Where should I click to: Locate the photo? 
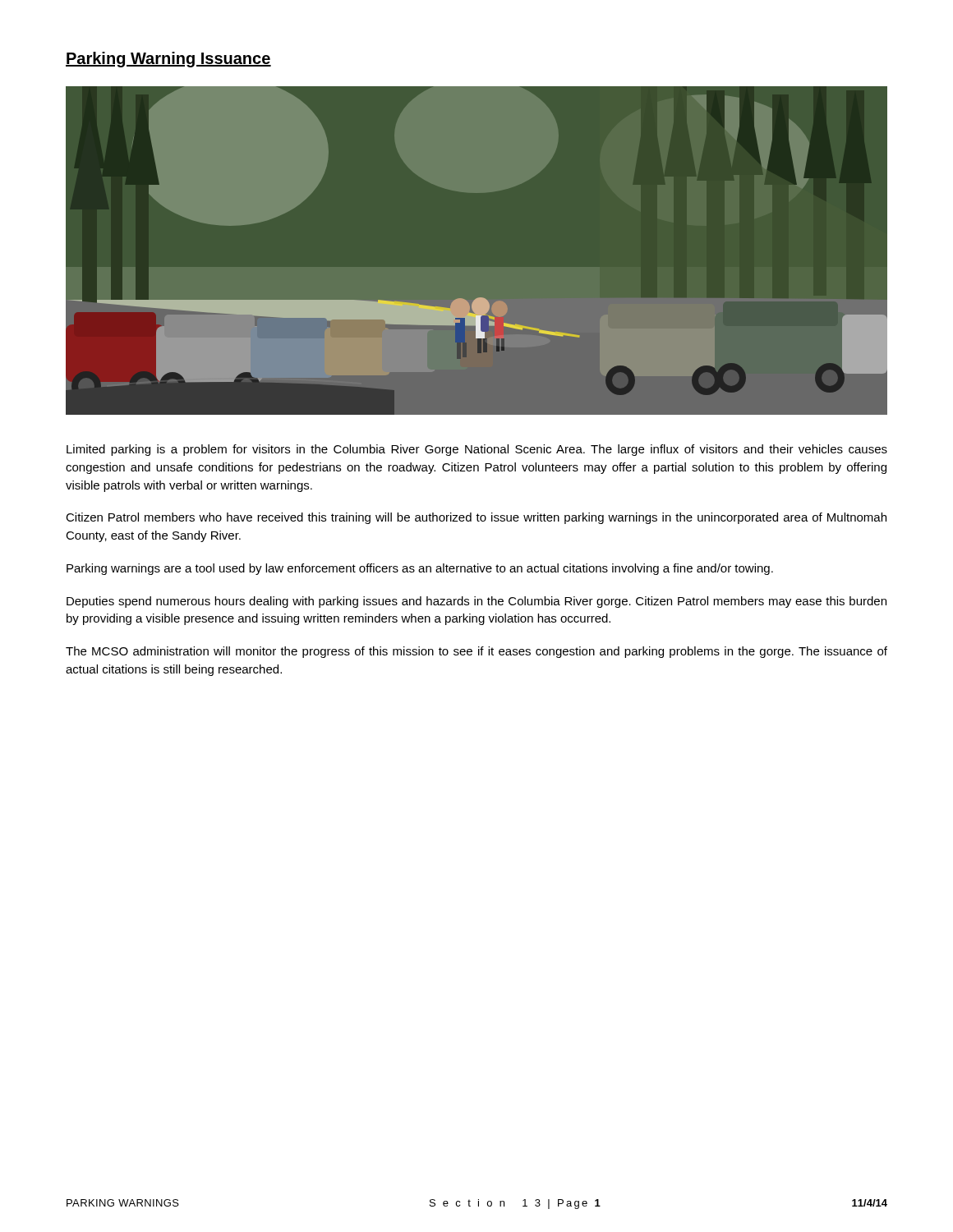[x=476, y=252]
